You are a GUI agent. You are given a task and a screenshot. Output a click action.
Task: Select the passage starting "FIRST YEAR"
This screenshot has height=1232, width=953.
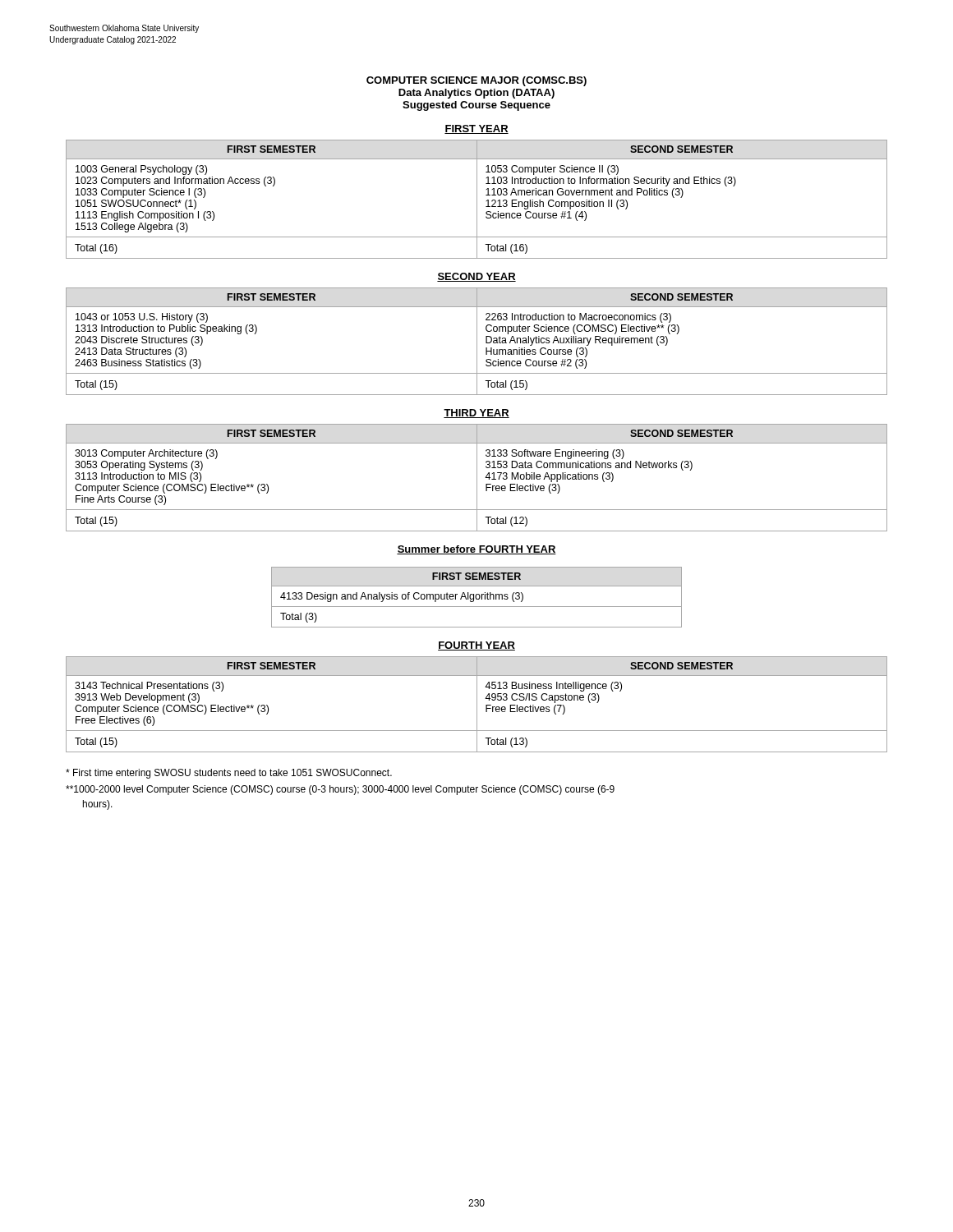tap(476, 128)
